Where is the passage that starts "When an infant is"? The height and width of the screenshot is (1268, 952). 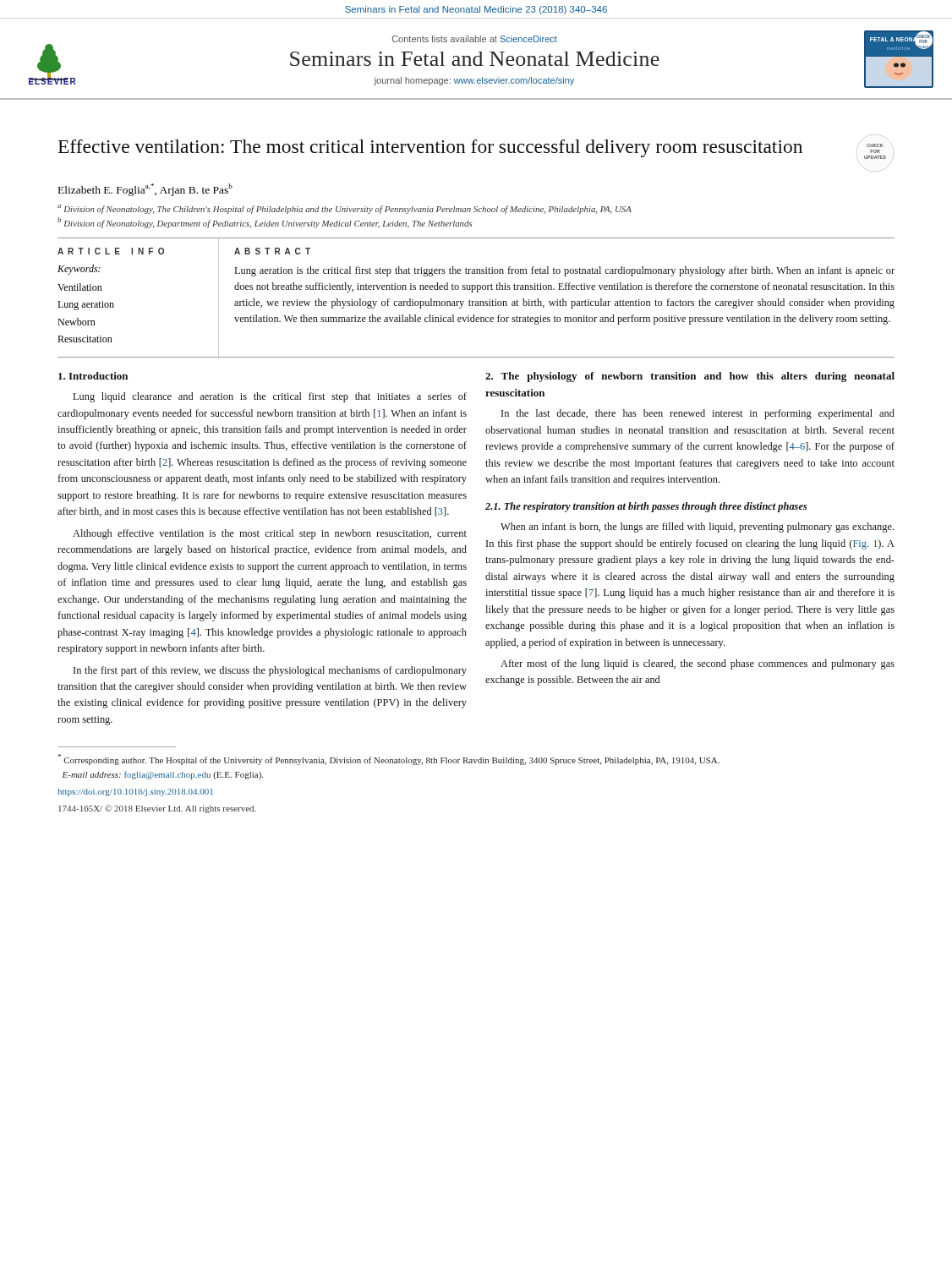[690, 604]
